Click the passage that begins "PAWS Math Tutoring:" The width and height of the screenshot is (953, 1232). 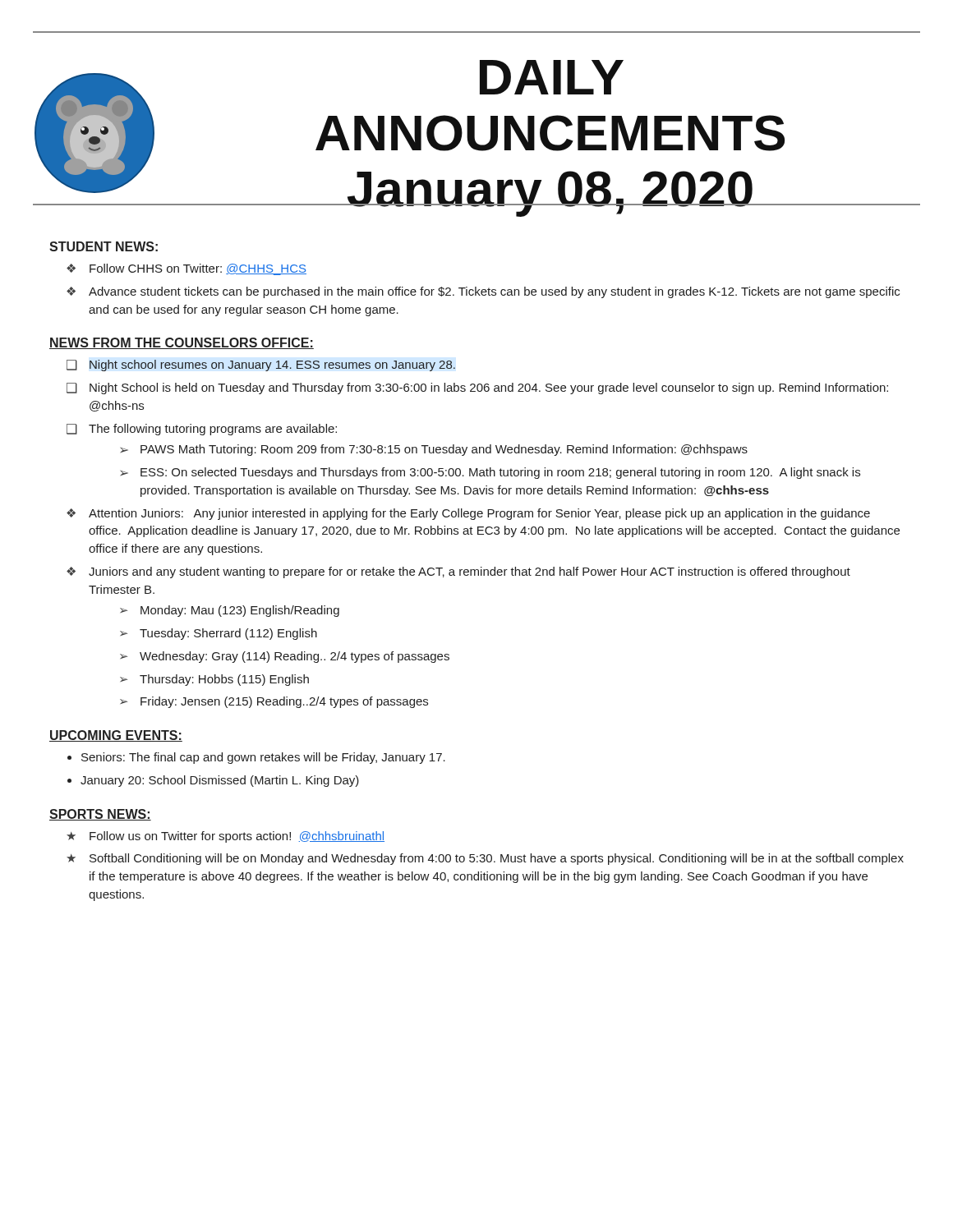(x=444, y=449)
